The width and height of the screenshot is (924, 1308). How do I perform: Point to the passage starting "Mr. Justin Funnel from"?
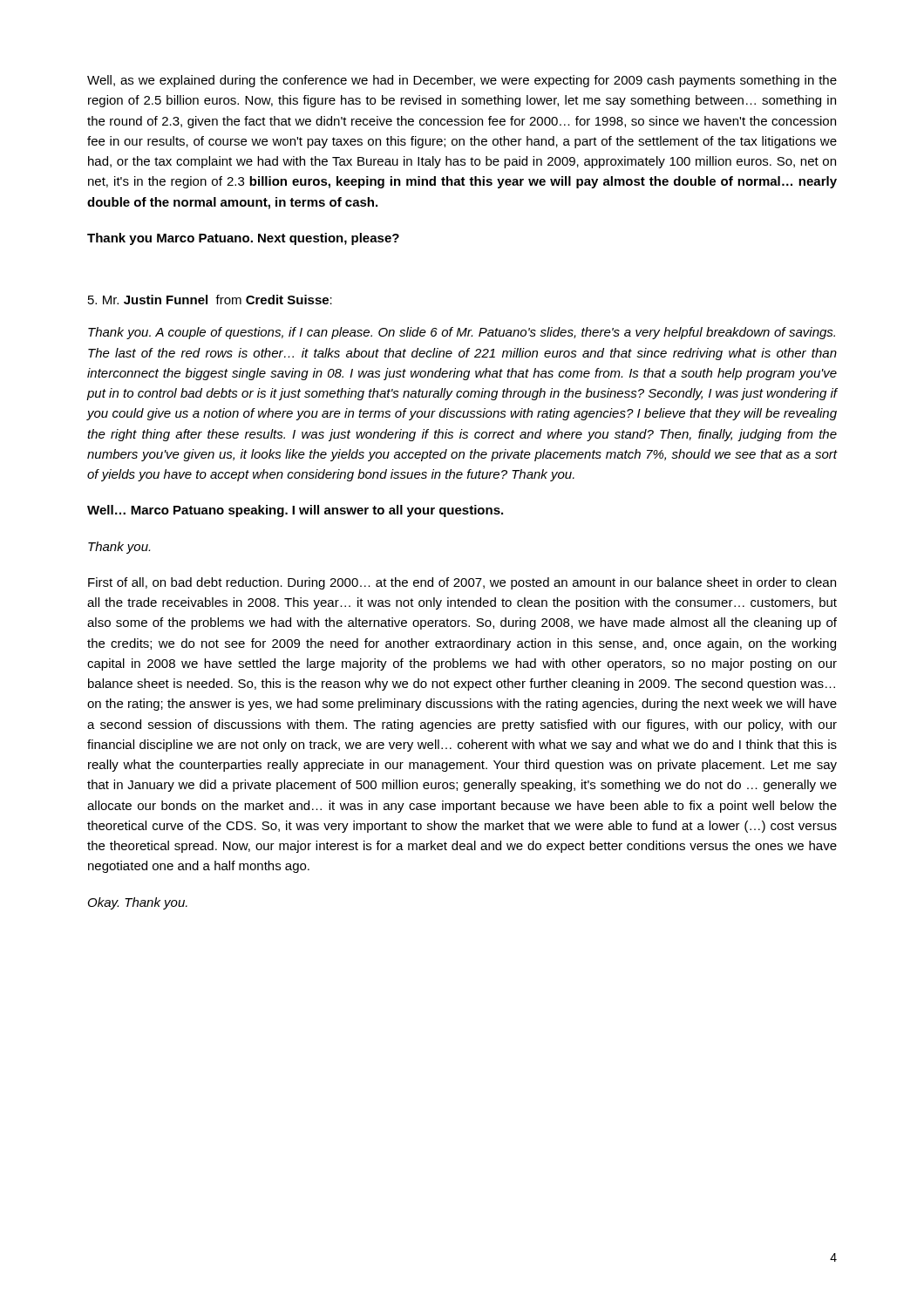(x=210, y=300)
